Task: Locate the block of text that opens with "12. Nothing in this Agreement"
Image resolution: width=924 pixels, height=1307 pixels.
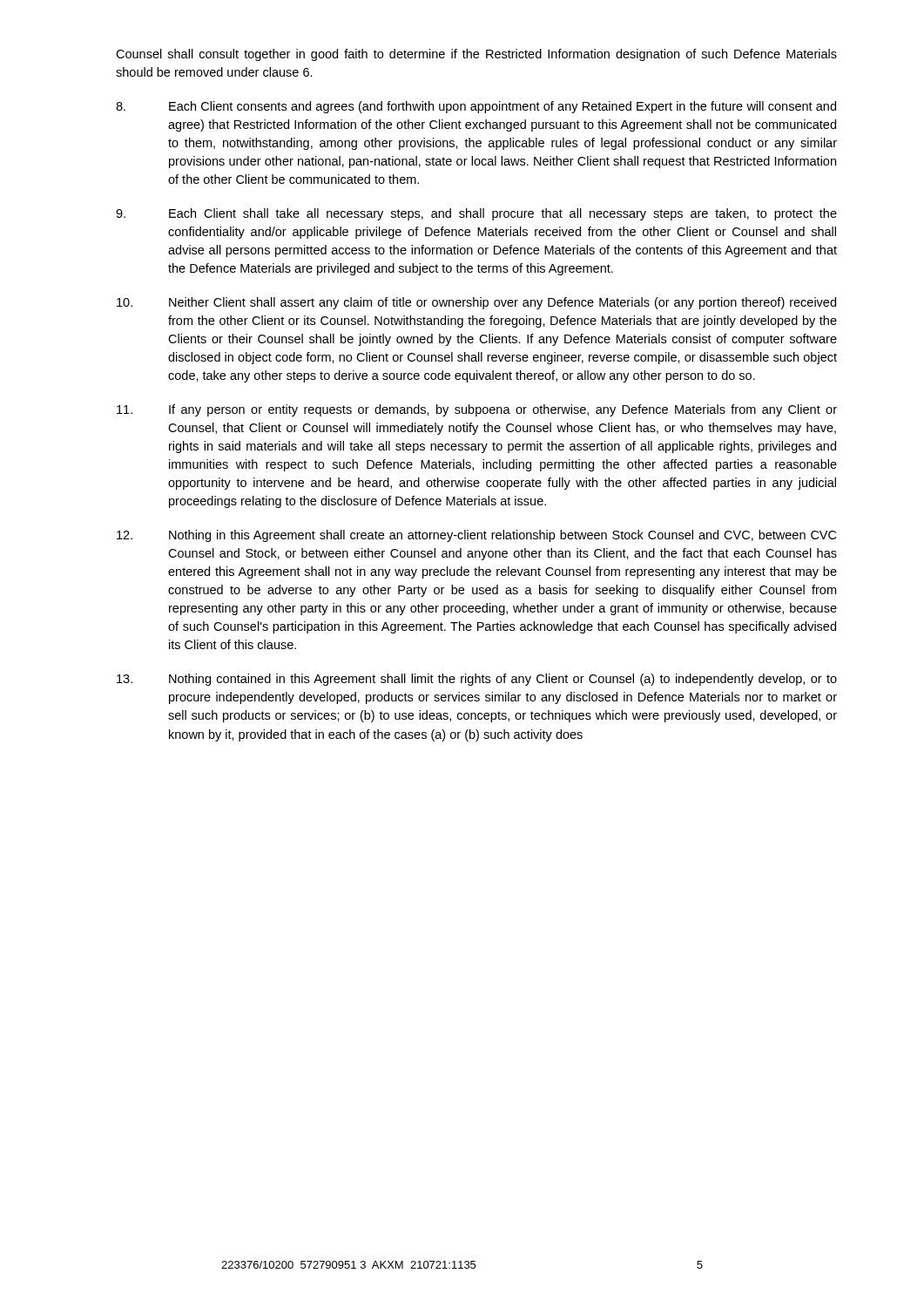Action: [x=476, y=591]
